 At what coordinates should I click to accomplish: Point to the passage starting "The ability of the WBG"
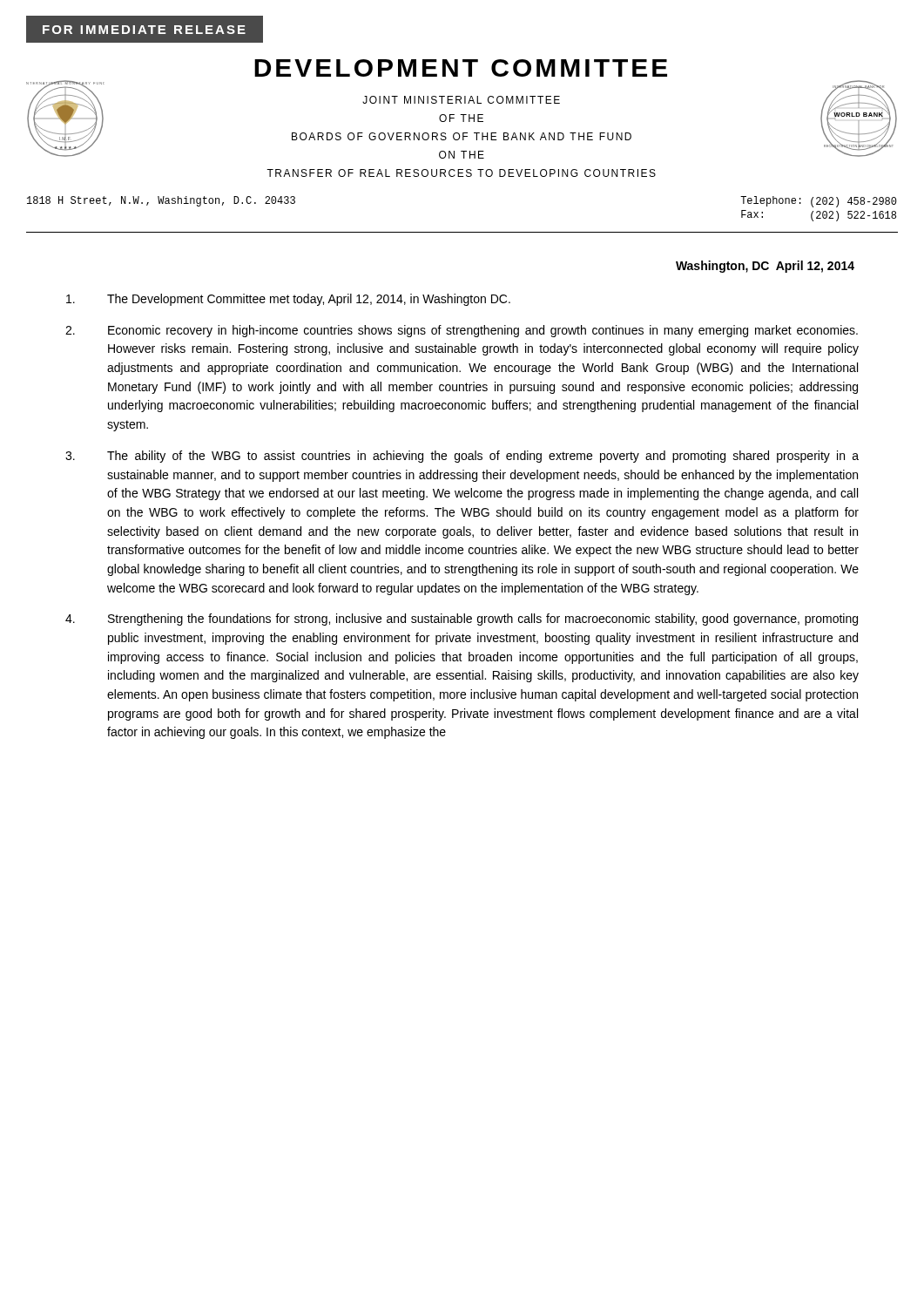click(x=462, y=522)
